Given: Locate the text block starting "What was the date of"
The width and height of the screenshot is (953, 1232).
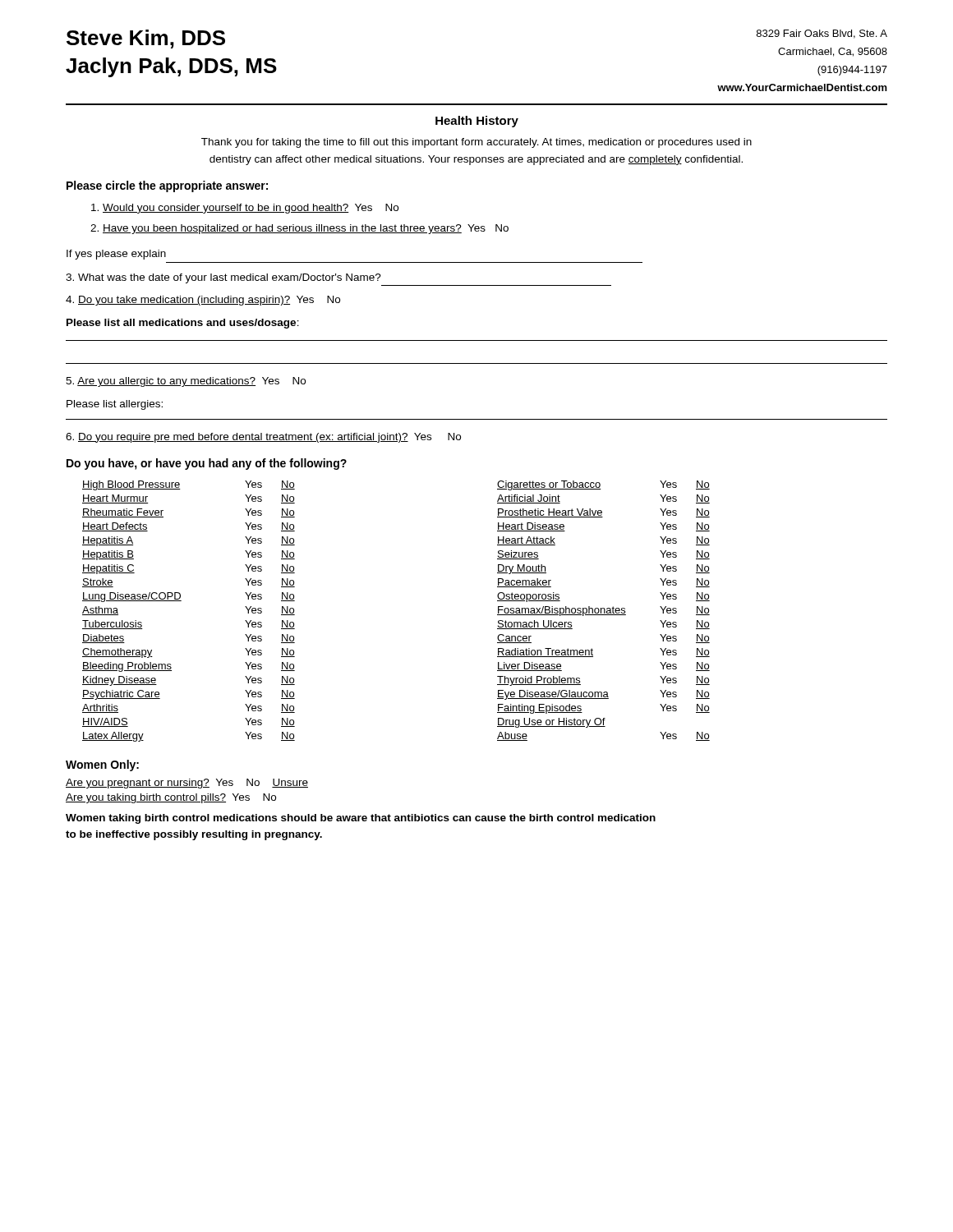Looking at the screenshot, I should click(x=338, y=277).
